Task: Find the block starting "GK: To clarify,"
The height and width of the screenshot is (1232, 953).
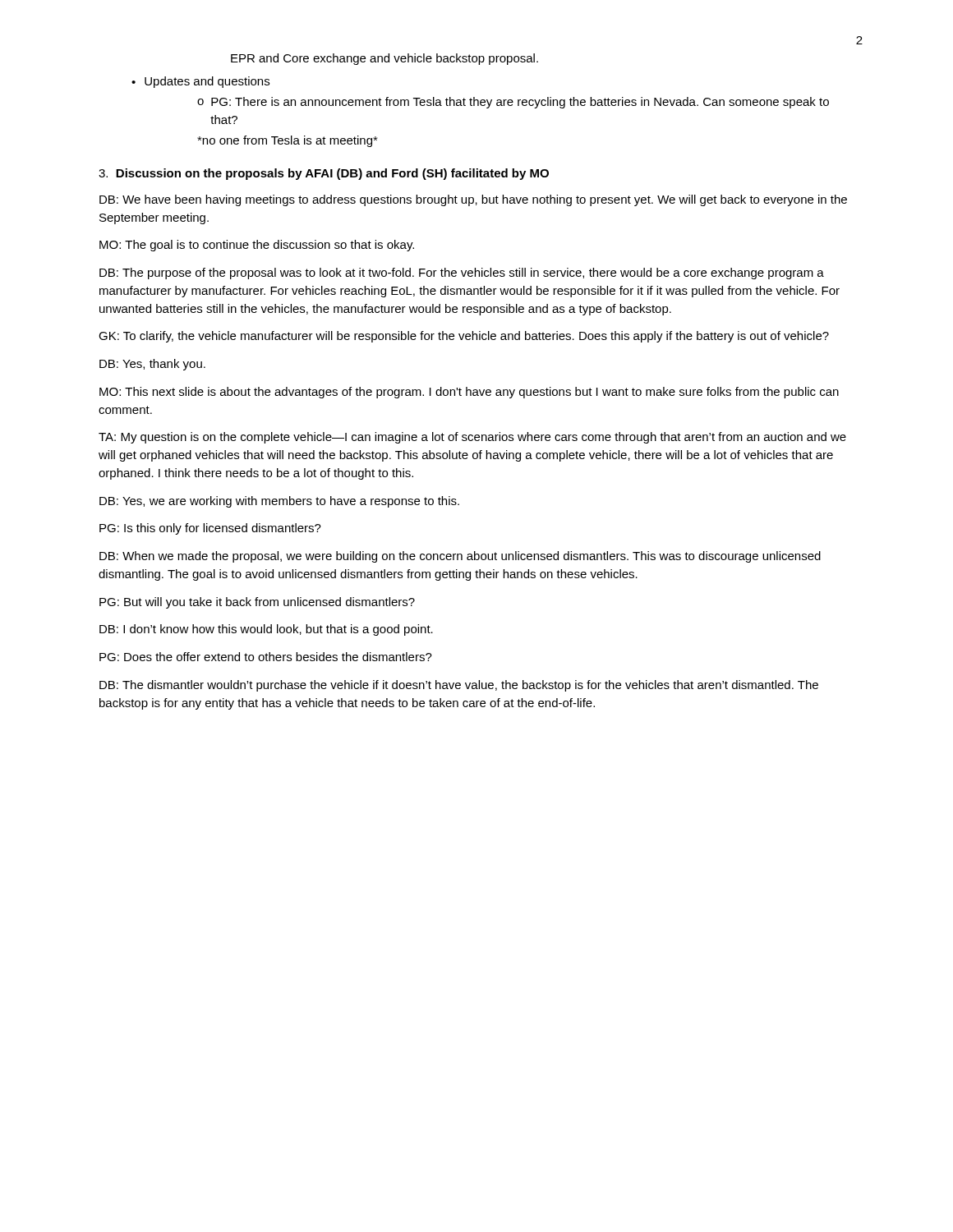Action: click(x=464, y=336)
